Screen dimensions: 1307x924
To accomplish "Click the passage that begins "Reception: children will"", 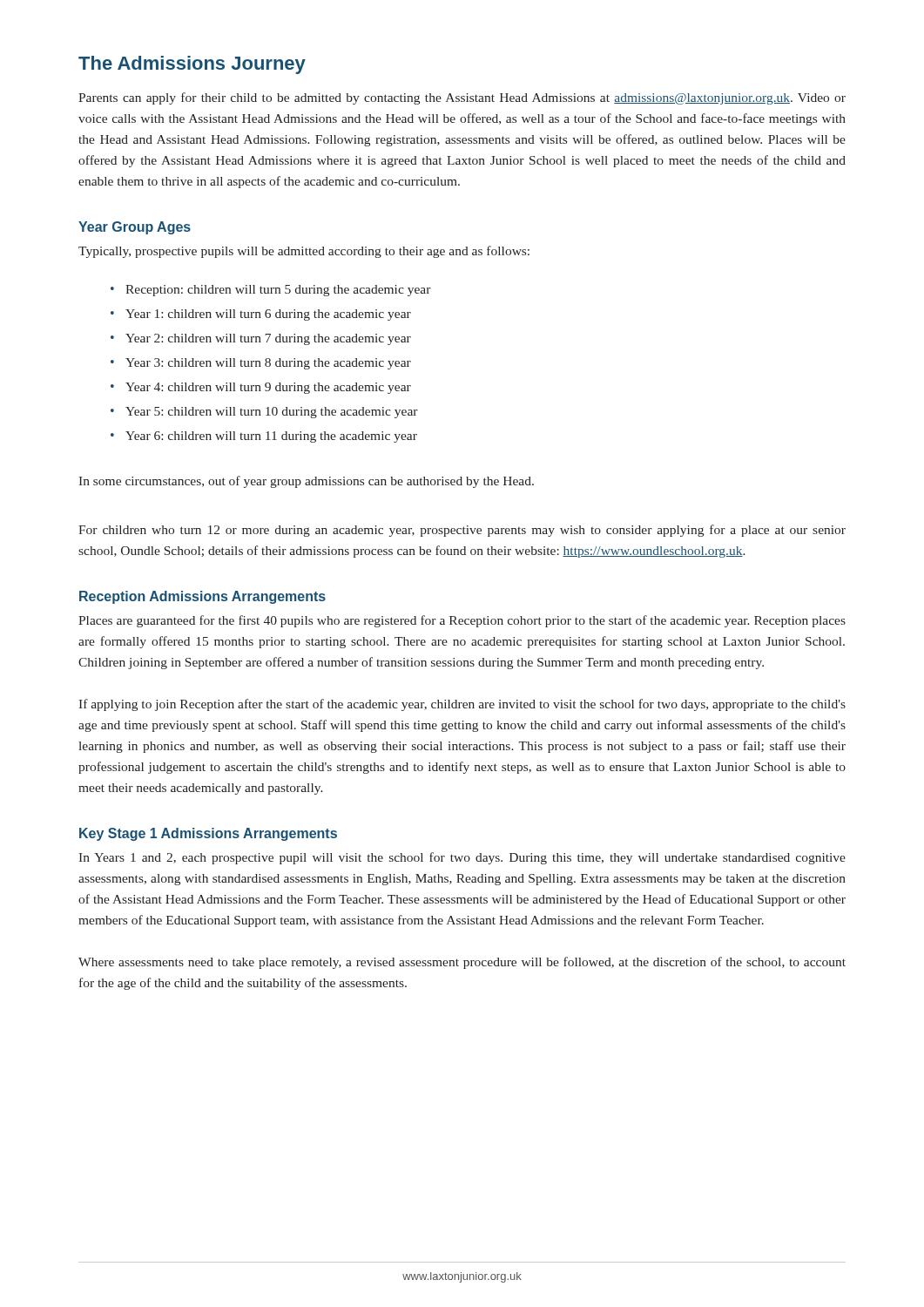I will (278, 289).
